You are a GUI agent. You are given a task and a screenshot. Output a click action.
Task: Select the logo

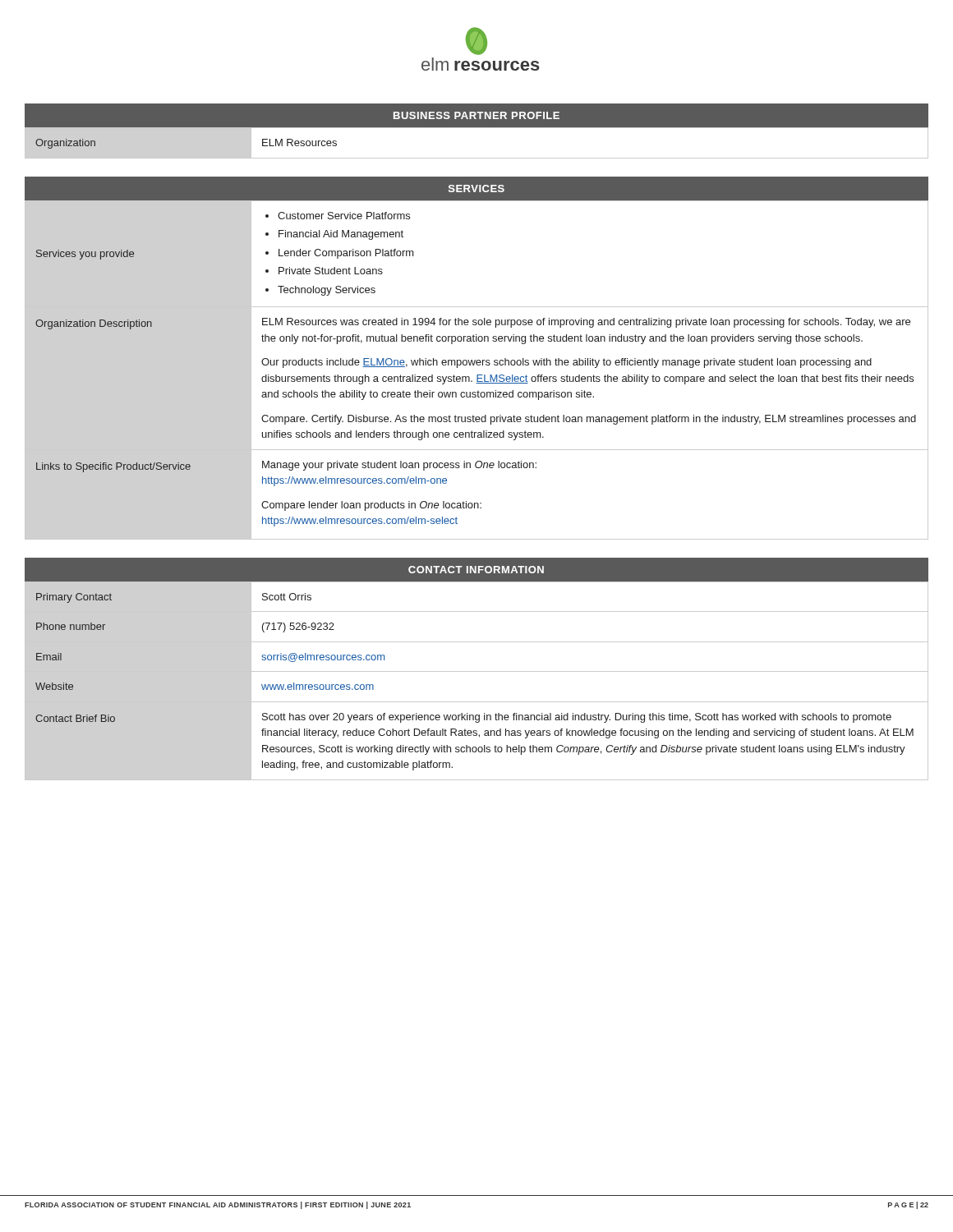click(476, 53)
